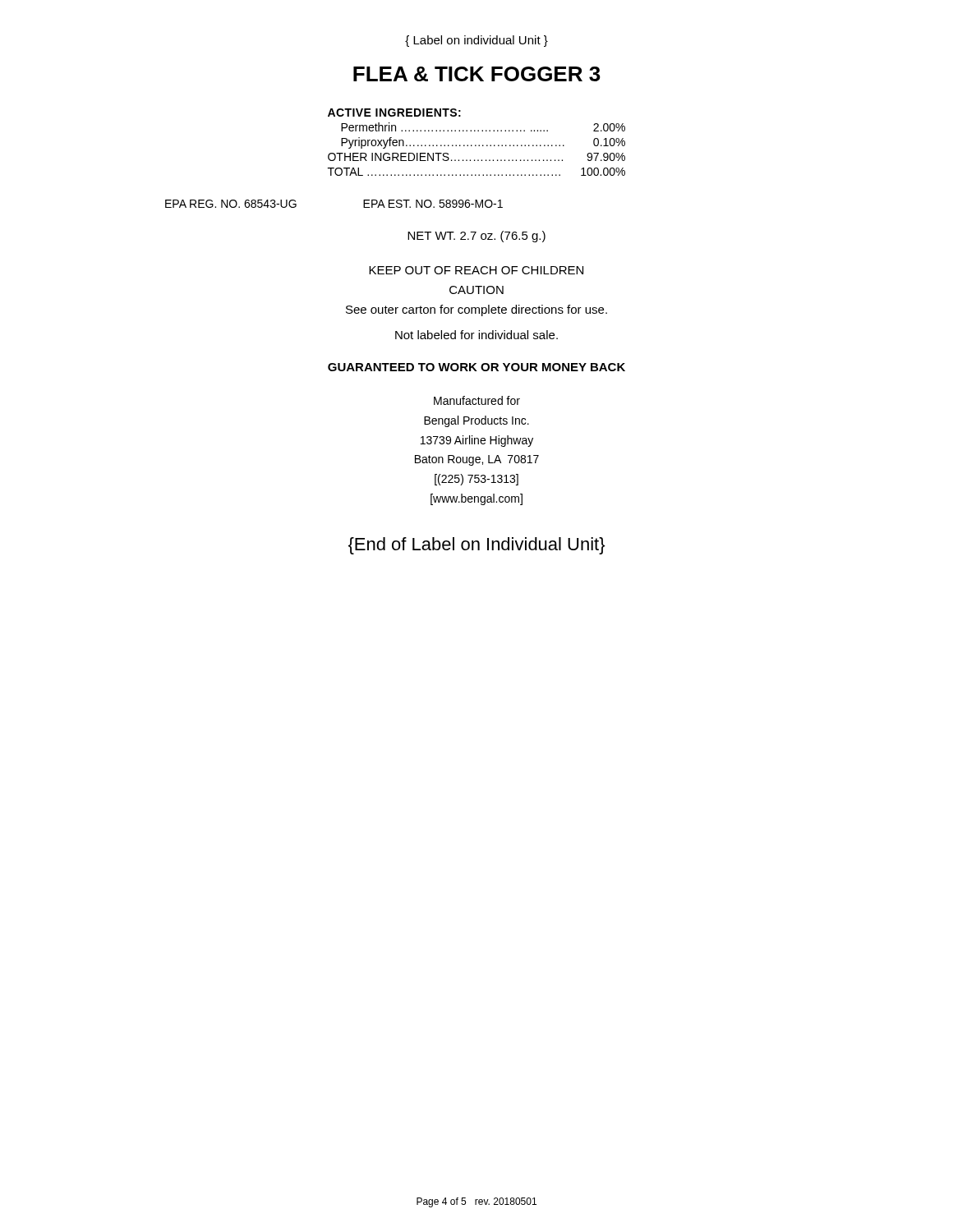The image size is (953, 1232).
Task: Select the passage starting "Manufactured for Bengal Products Inc. 13739 Airline Highway"
Action: 476,450
